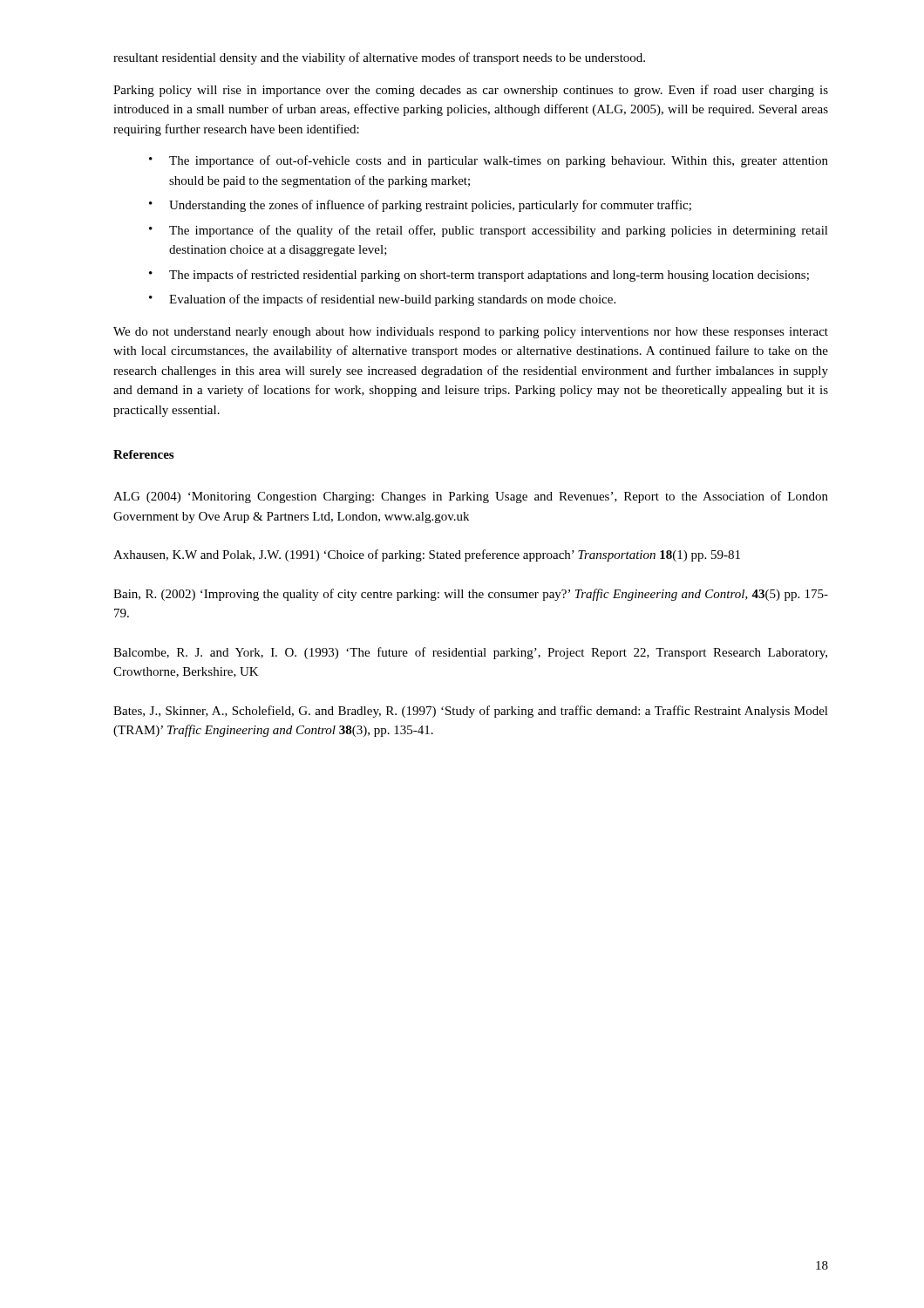
Task: Click on the list item with the text "• The importance of the quality of"
Action: click(x=488, y=240)
